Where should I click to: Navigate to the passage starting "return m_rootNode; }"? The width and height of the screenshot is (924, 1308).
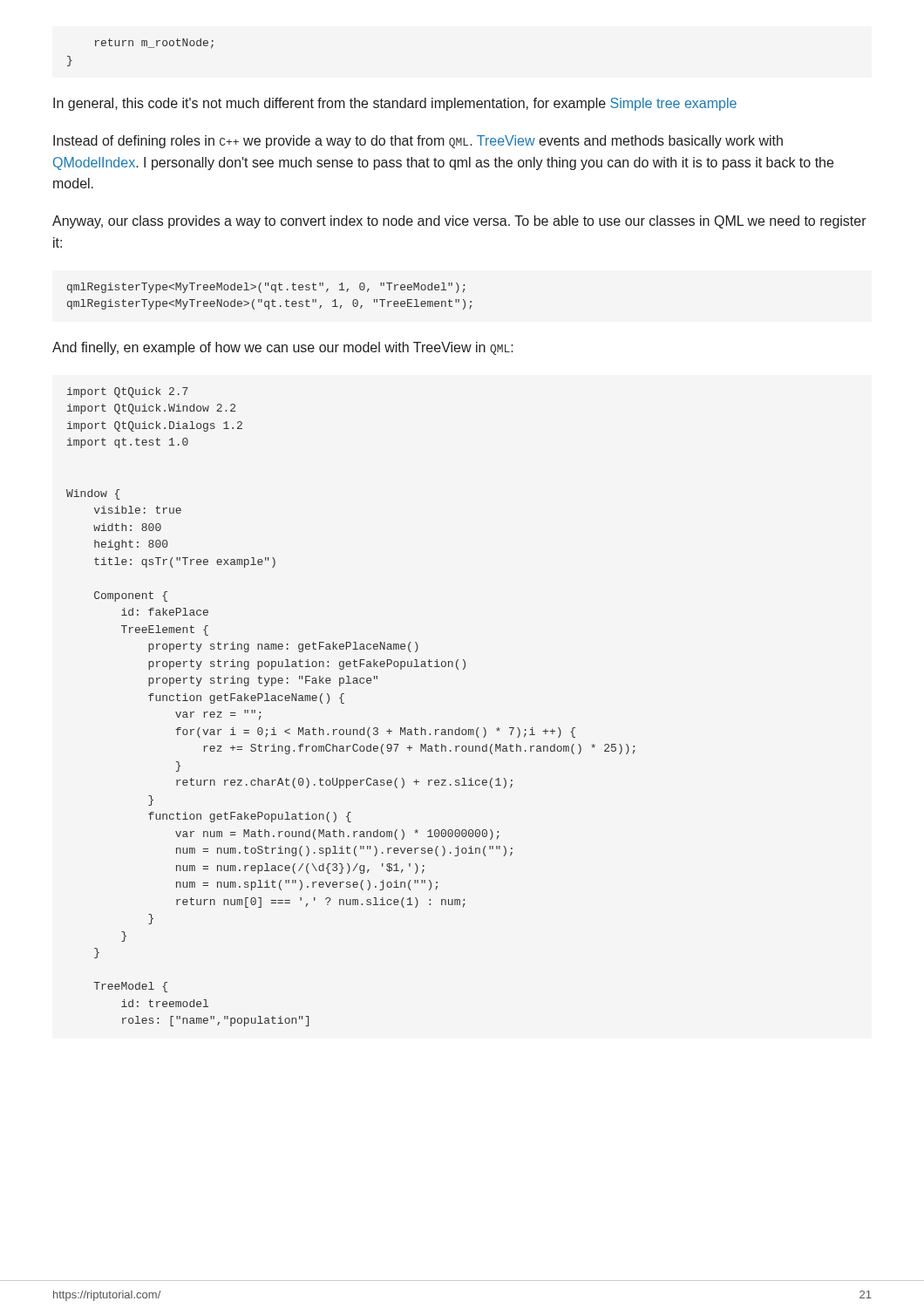pos(154,44)
